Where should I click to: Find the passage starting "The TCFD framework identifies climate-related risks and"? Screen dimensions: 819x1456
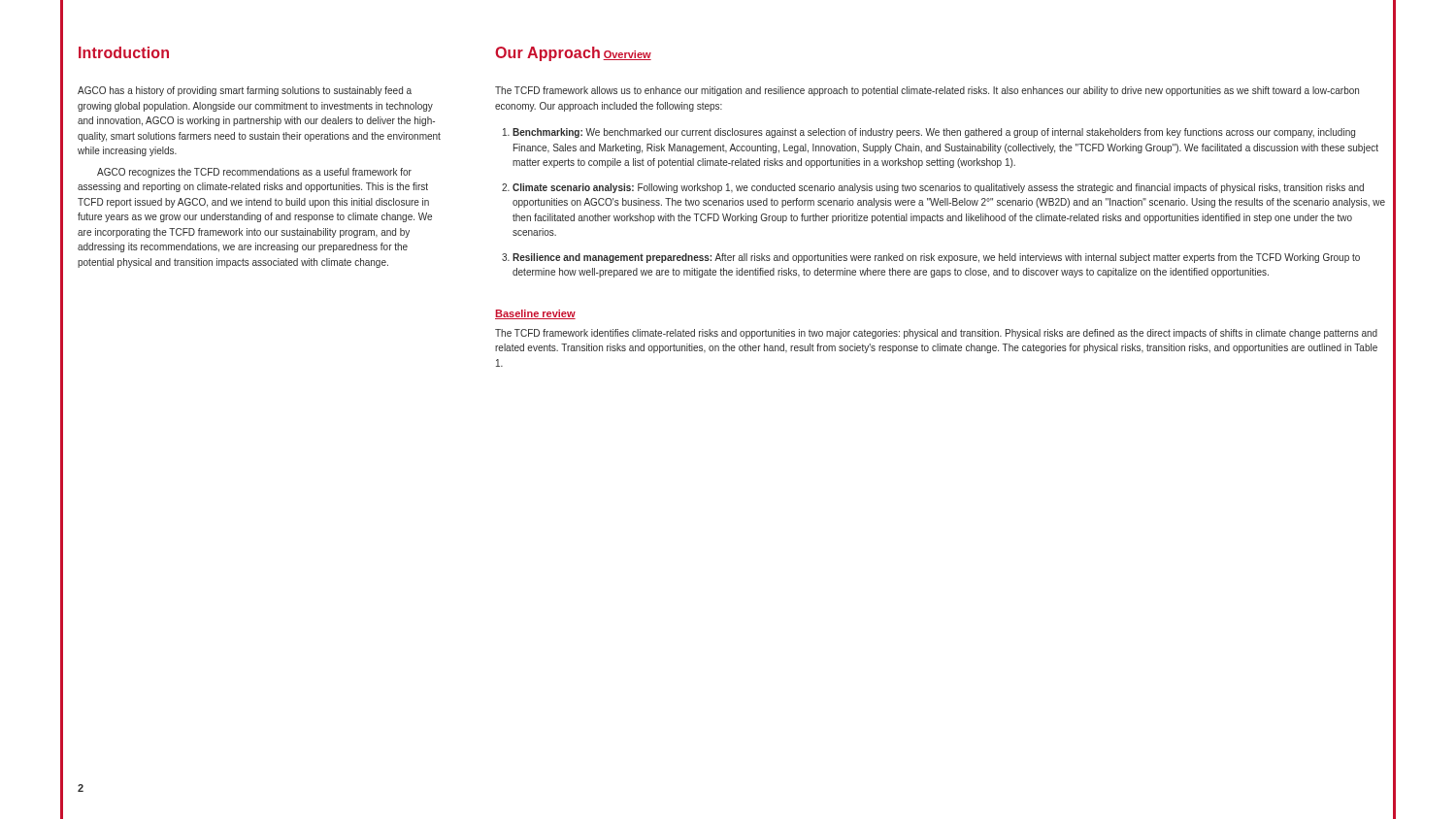936,348
